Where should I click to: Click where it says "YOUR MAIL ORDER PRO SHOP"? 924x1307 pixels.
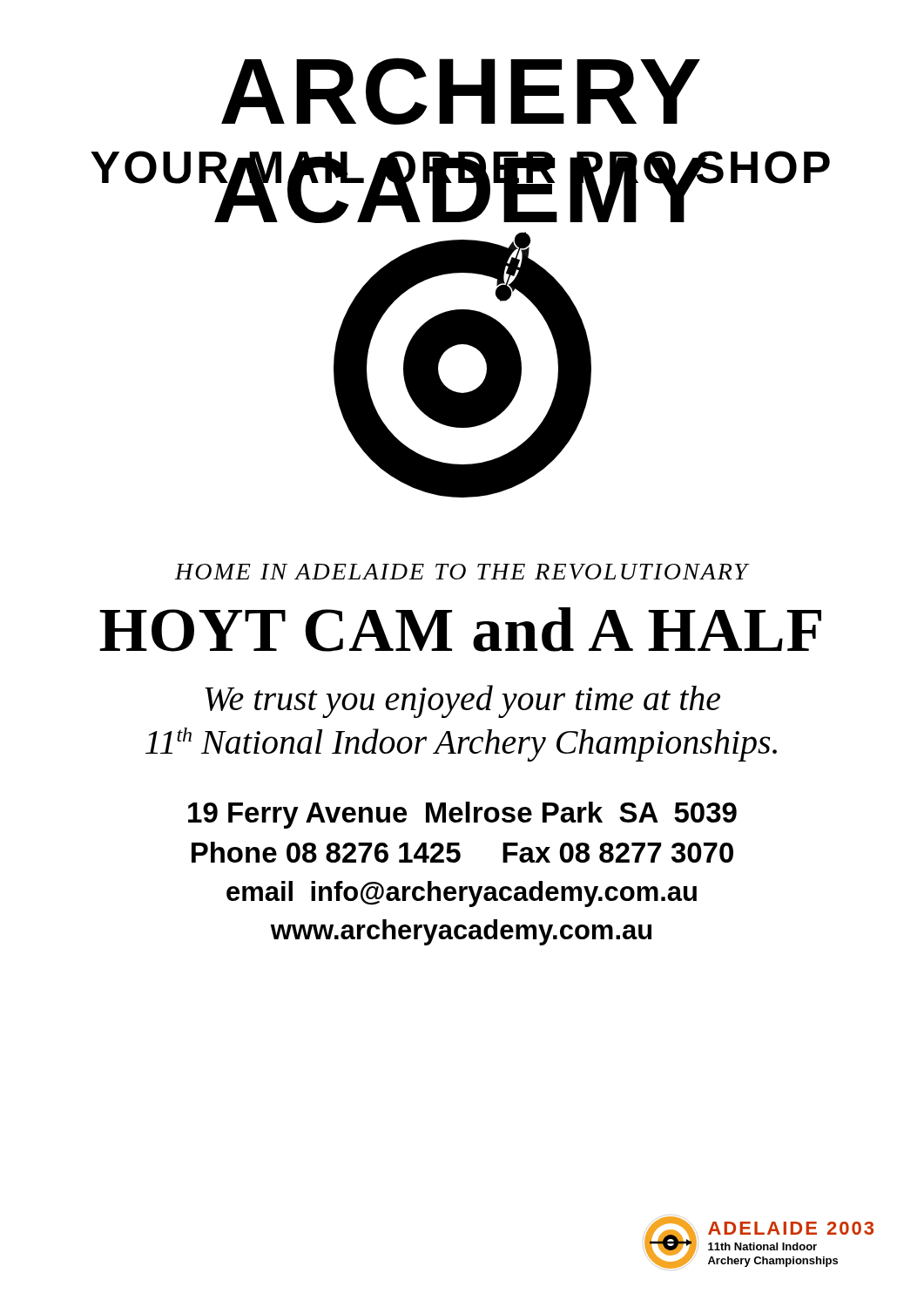[x=462, y=167]
